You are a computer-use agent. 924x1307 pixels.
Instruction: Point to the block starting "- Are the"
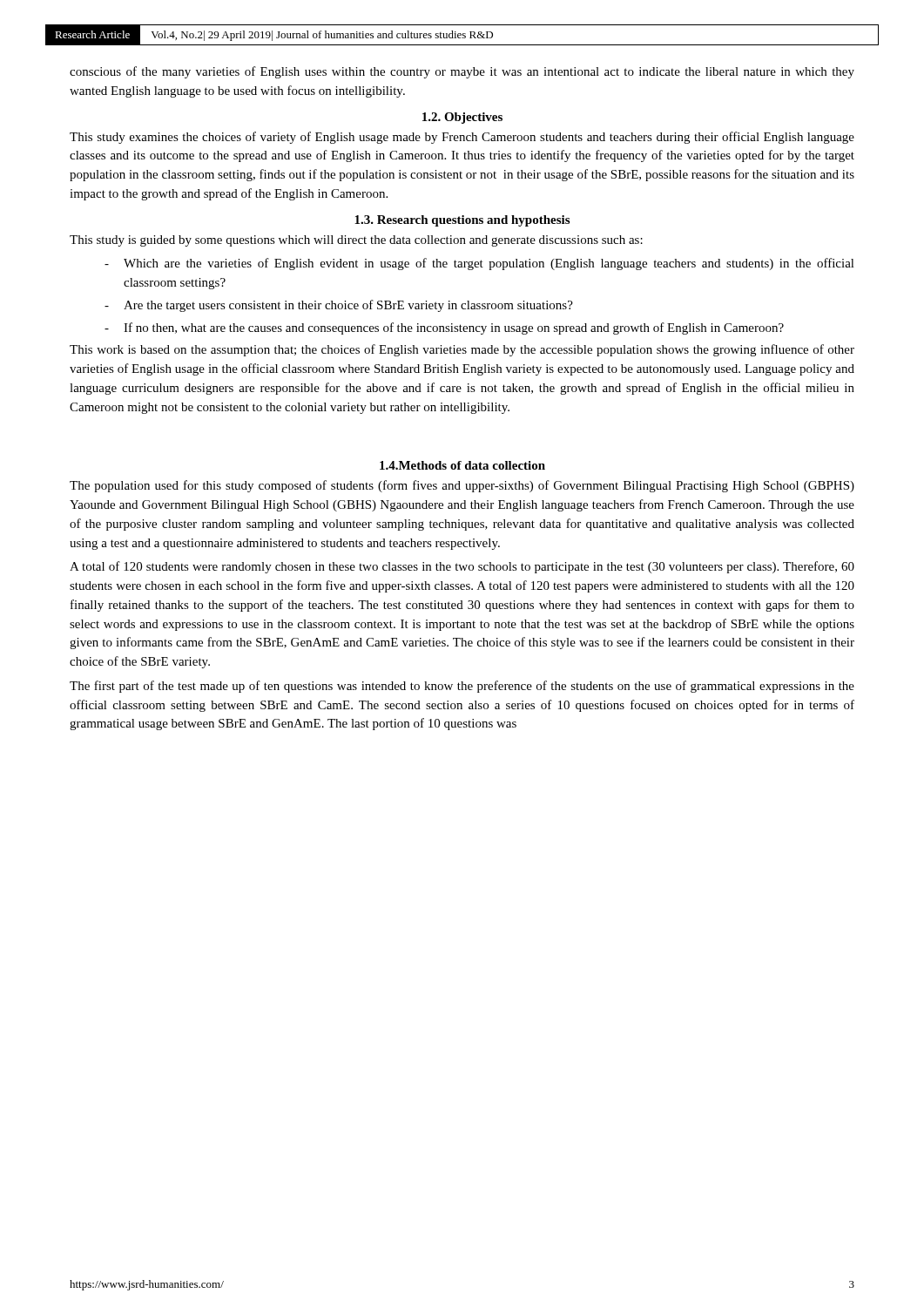click(479, 306)
